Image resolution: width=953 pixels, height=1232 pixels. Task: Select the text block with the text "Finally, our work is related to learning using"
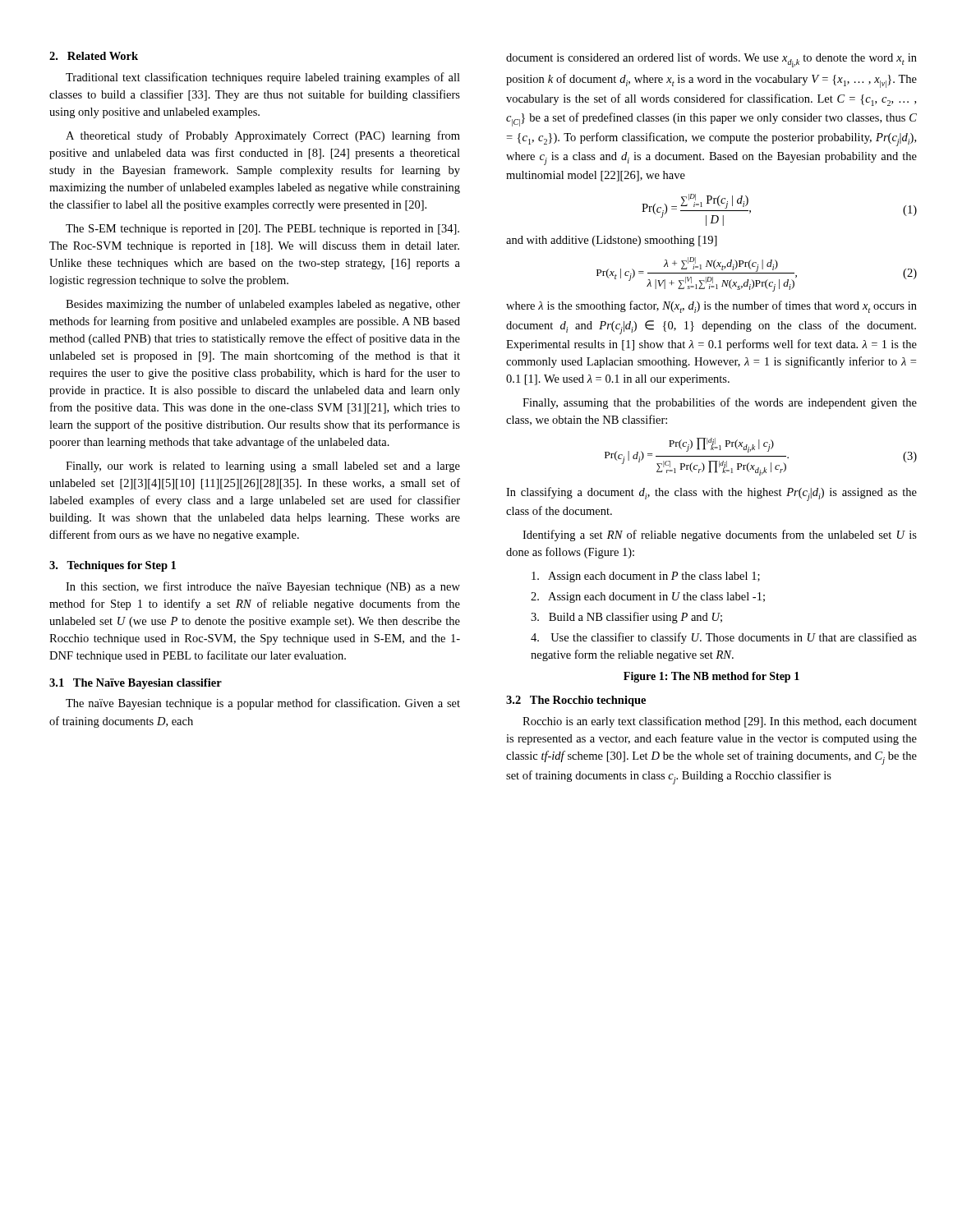(x=255, y=500)
